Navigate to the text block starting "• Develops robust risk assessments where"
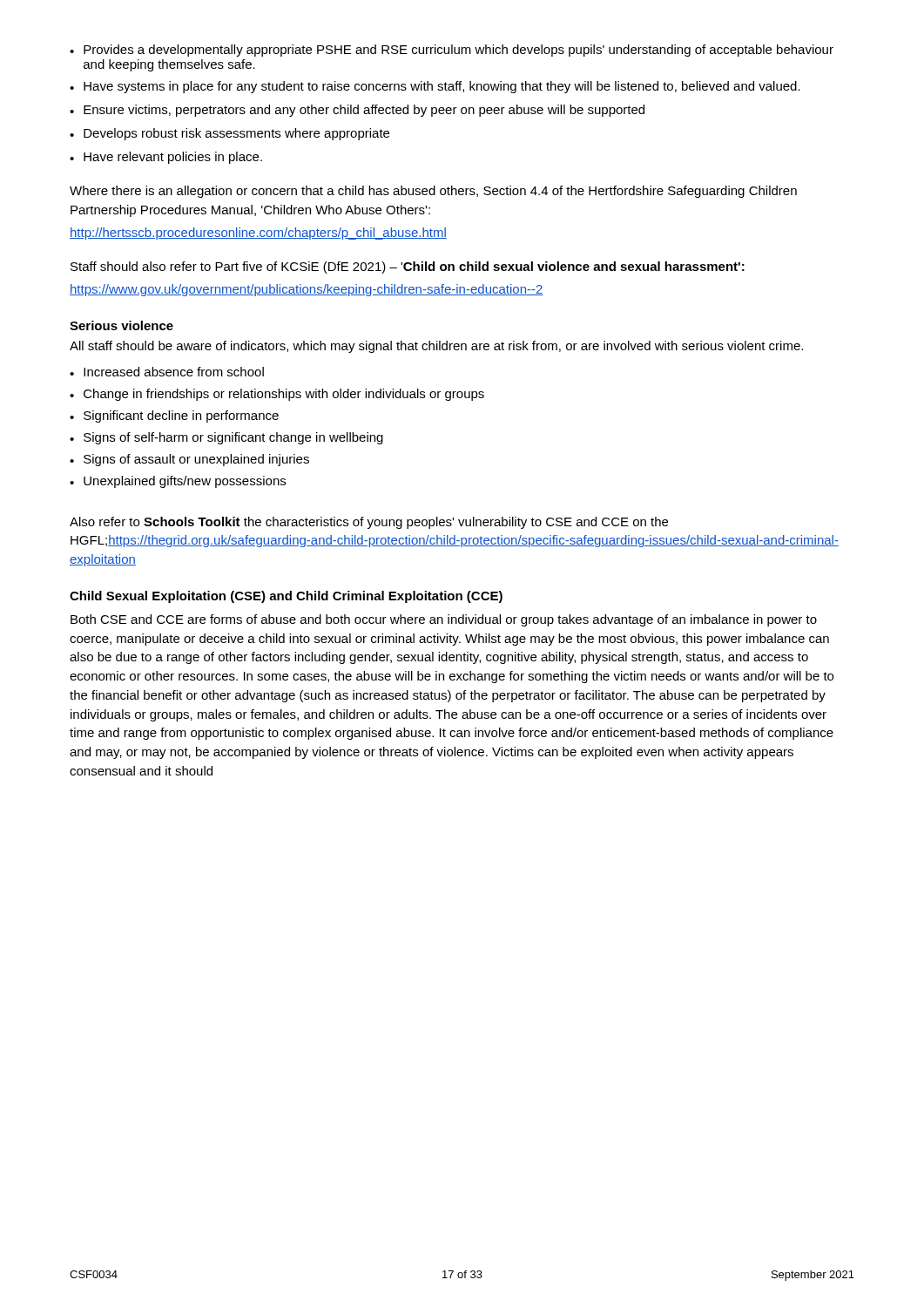 coord(230,134)
